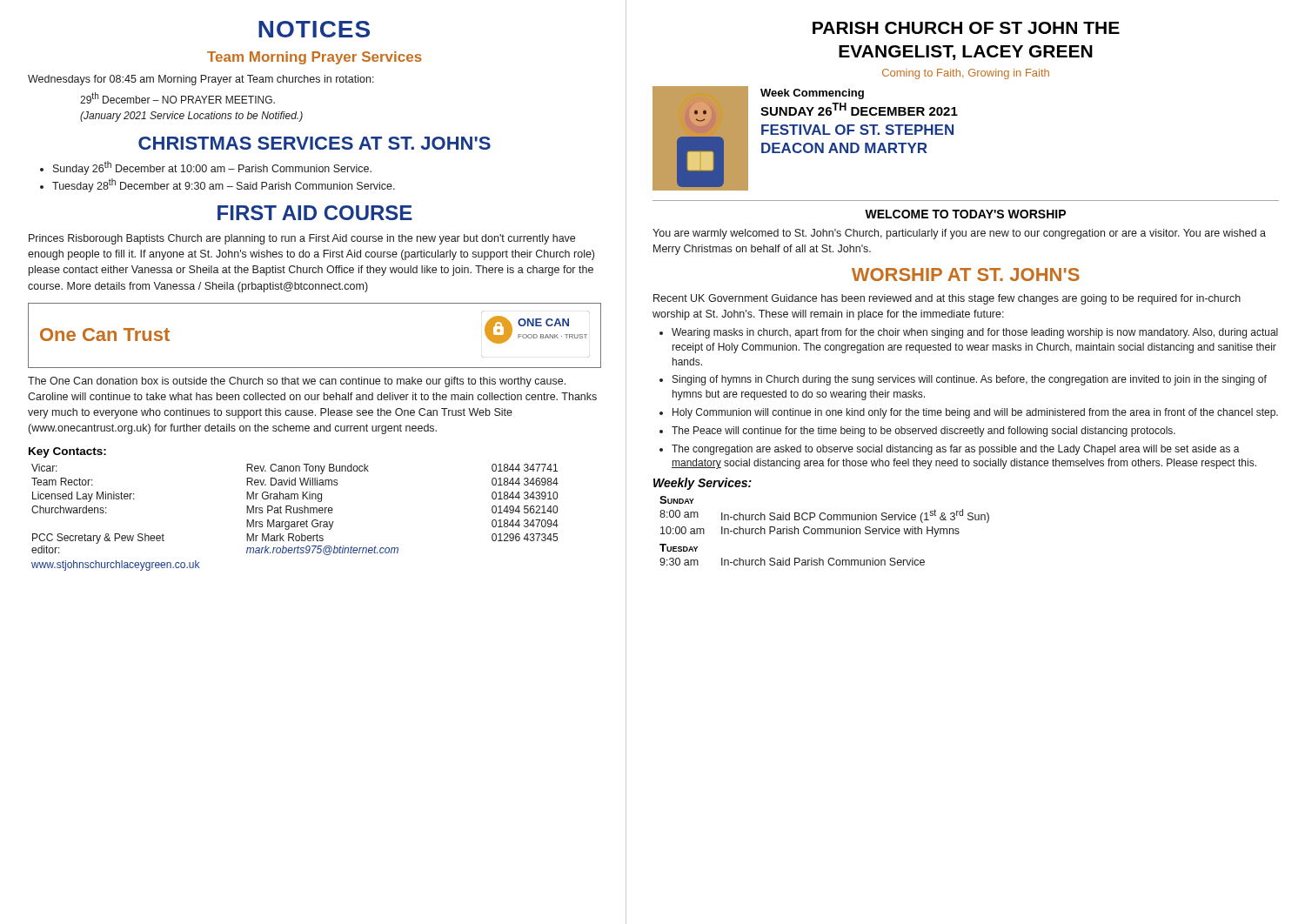Locate the passage starting "Coming to Faith, Growing in"
The image size is (1305, 924).
point(966,72)
